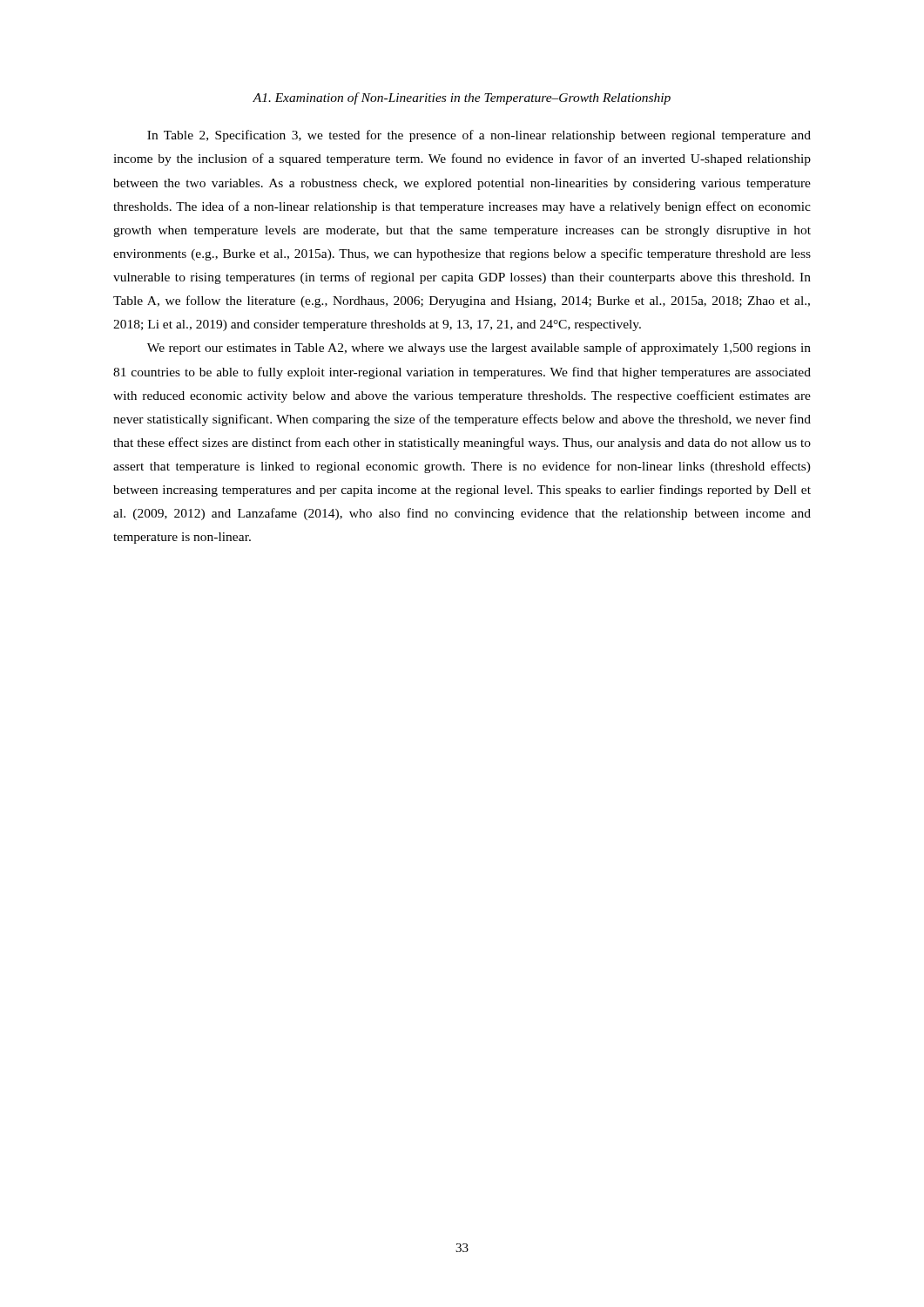Find the section header

462,97
